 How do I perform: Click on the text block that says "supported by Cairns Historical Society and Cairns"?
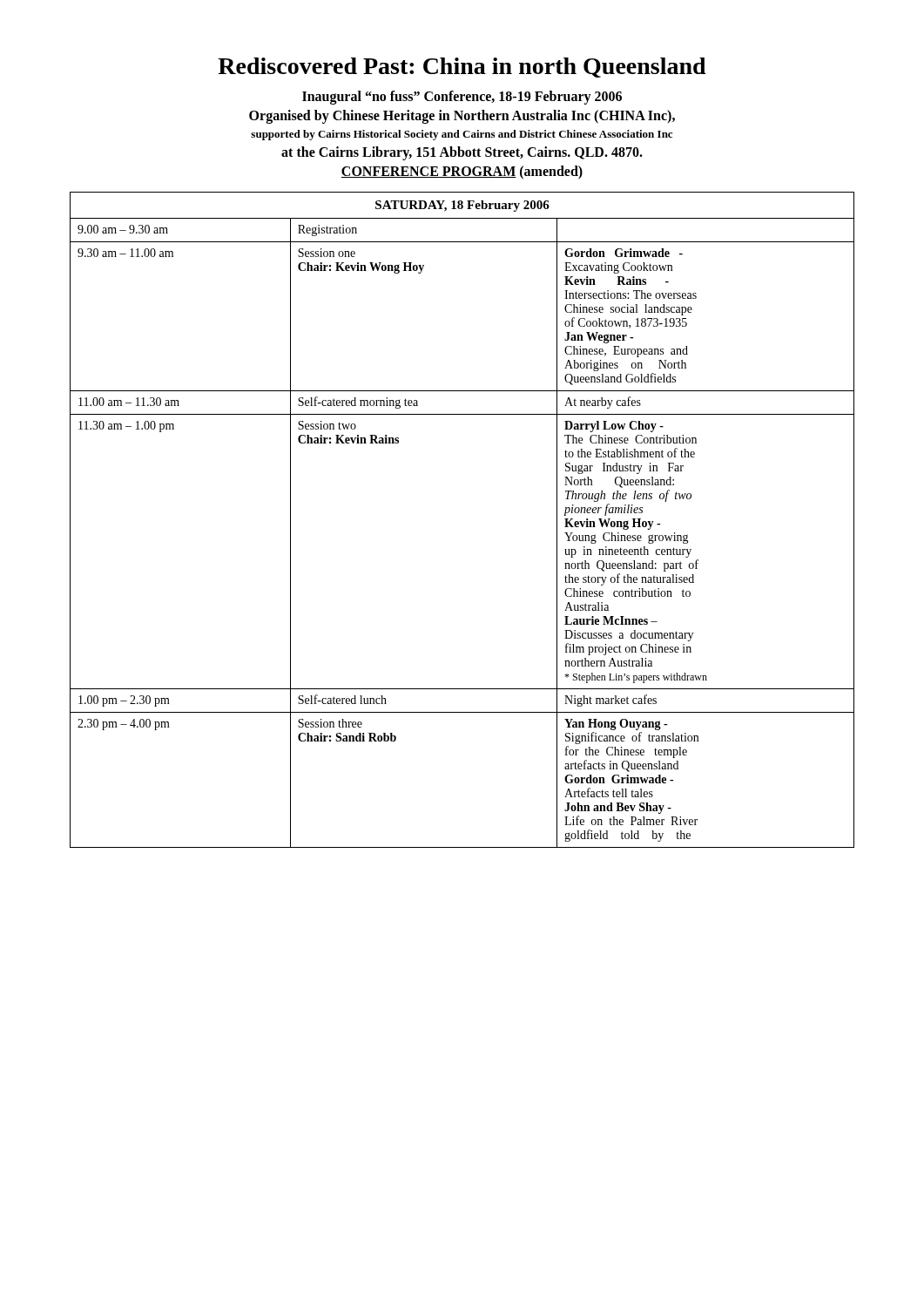[x=462, y=134]
